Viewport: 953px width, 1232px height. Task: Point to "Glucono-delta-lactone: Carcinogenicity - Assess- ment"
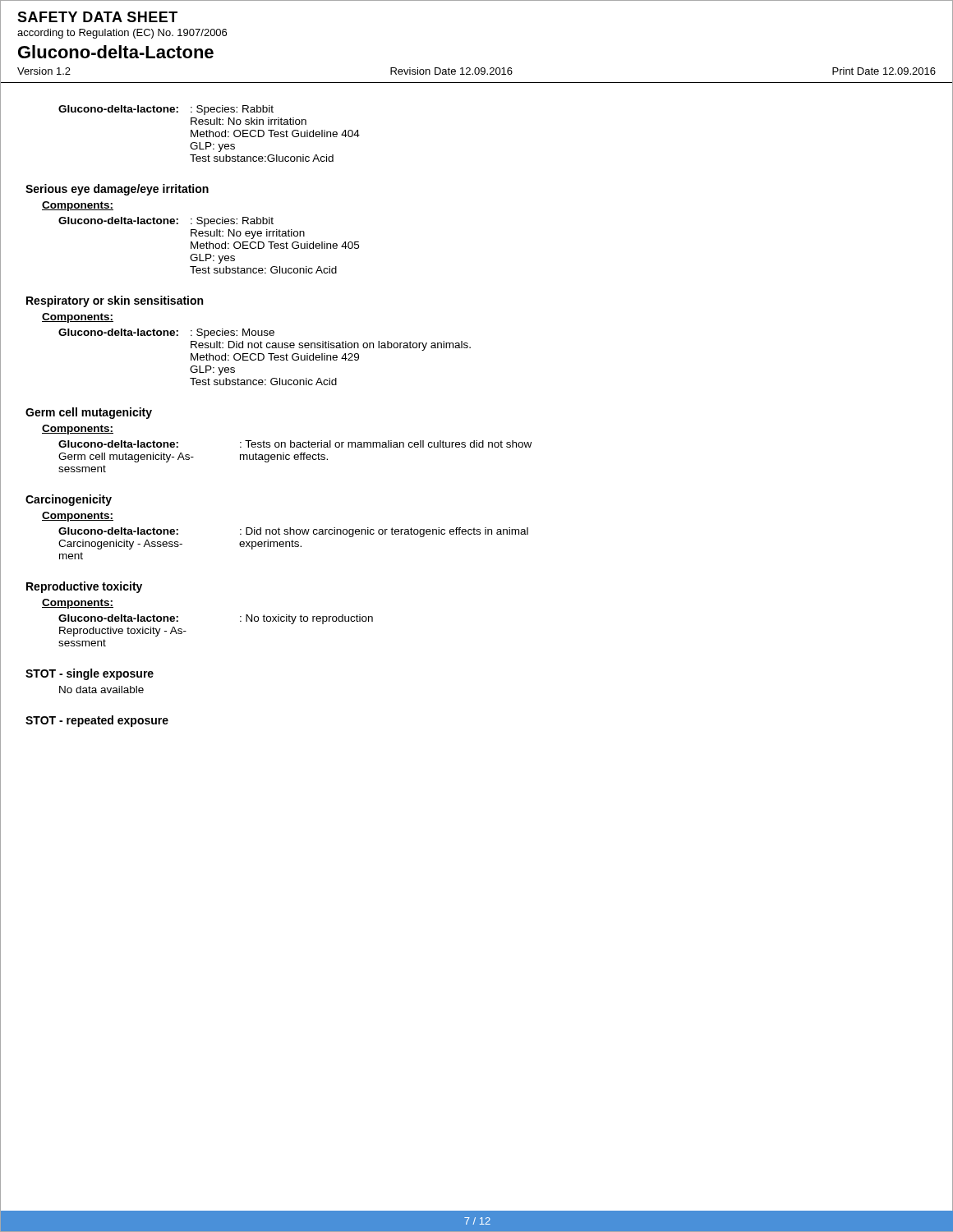pos(121,543)
